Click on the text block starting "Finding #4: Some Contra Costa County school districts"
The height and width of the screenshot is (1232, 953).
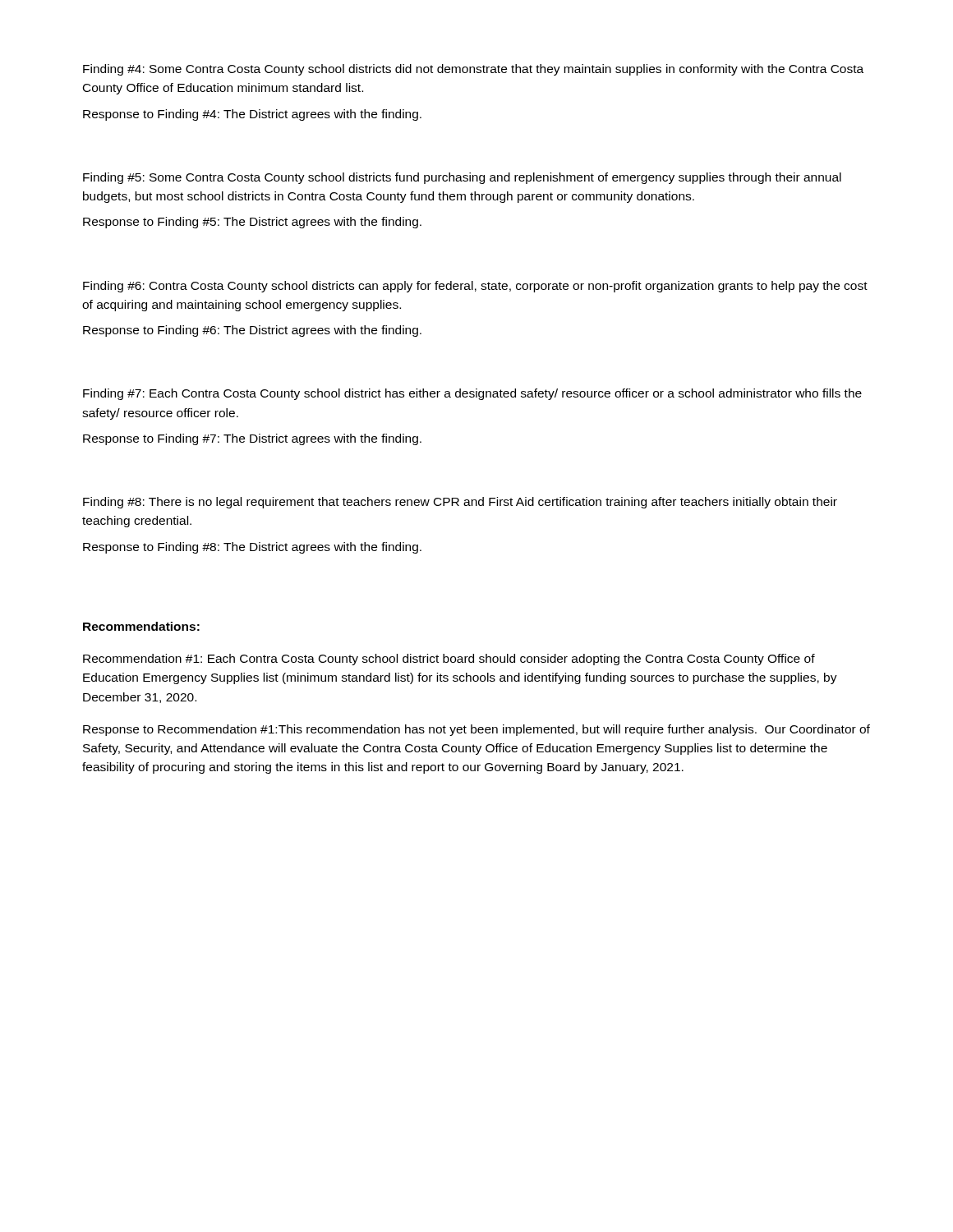473,78
